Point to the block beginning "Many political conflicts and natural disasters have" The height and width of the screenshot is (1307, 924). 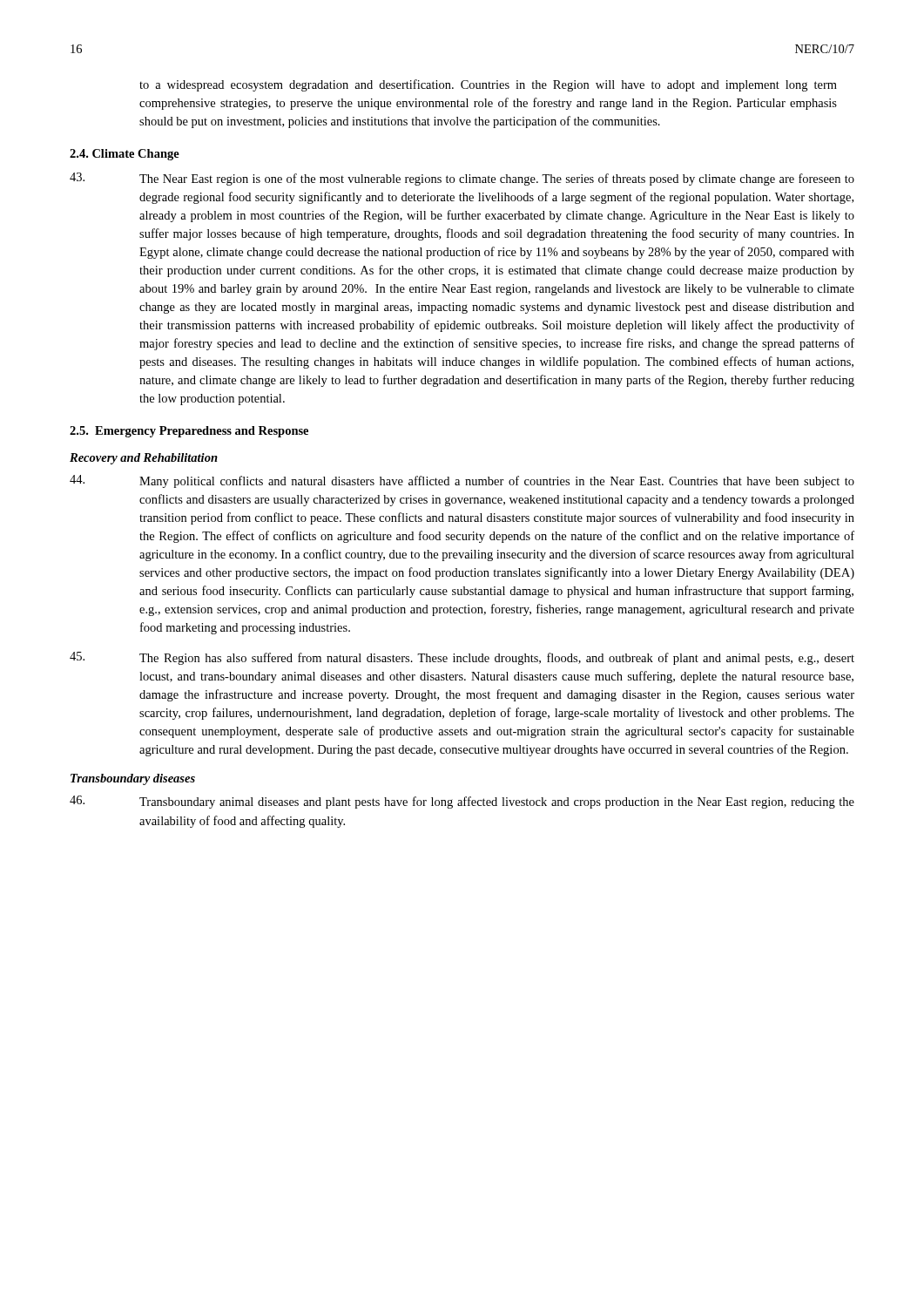pos(462,555)
